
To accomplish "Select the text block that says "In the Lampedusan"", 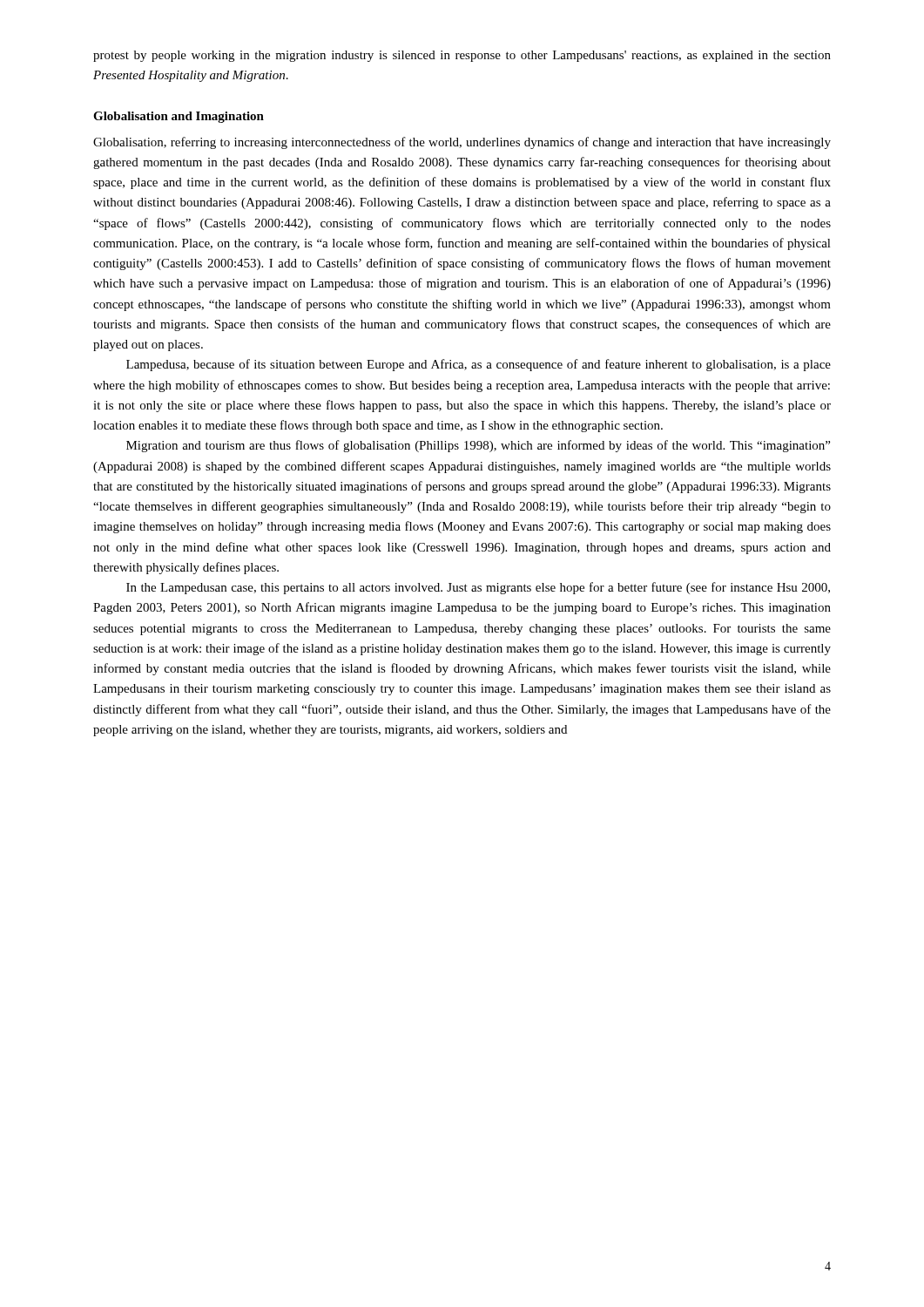I will click(462, 659).
